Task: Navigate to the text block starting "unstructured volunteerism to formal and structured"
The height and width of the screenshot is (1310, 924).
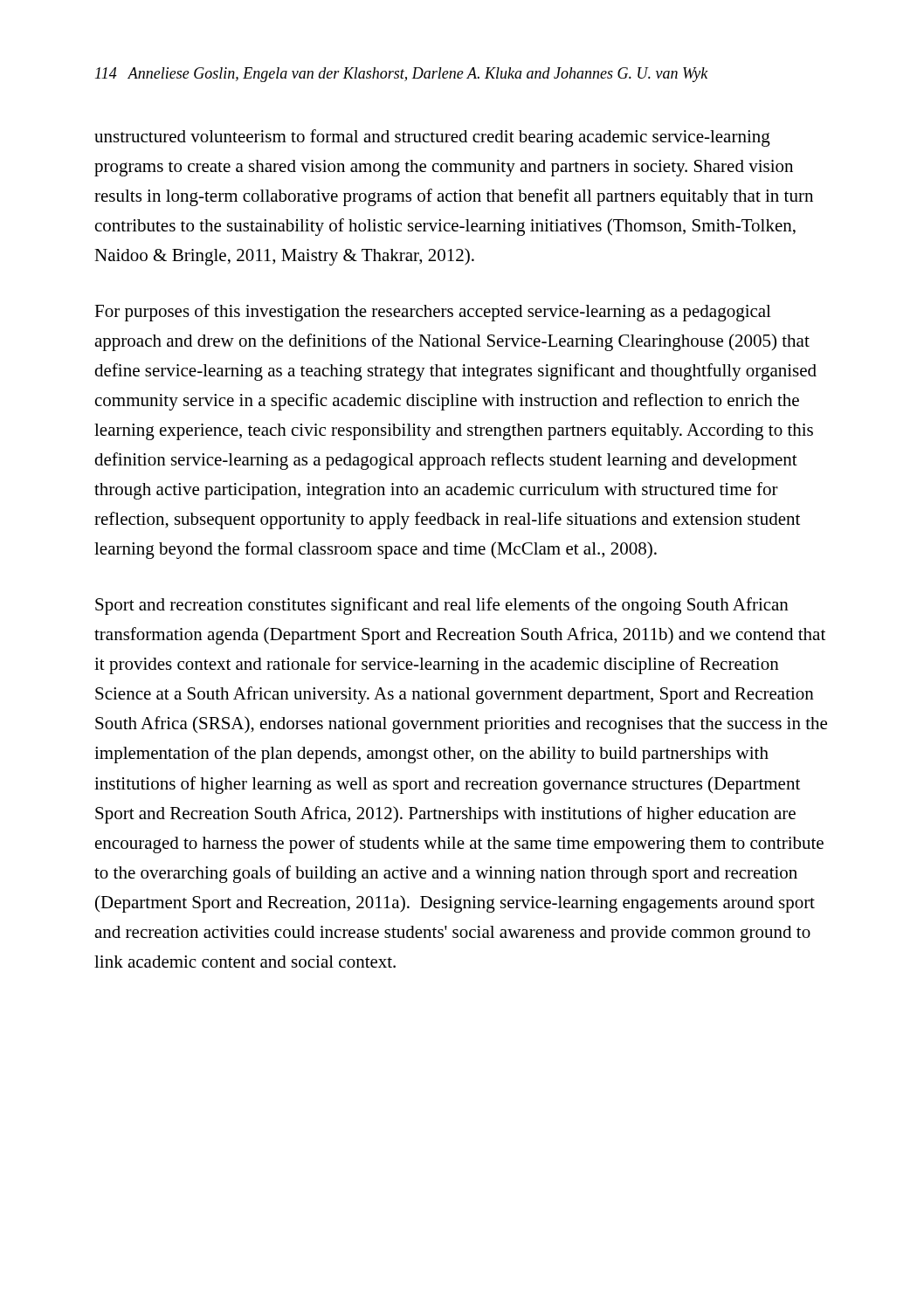Action: tap(454, 196)
